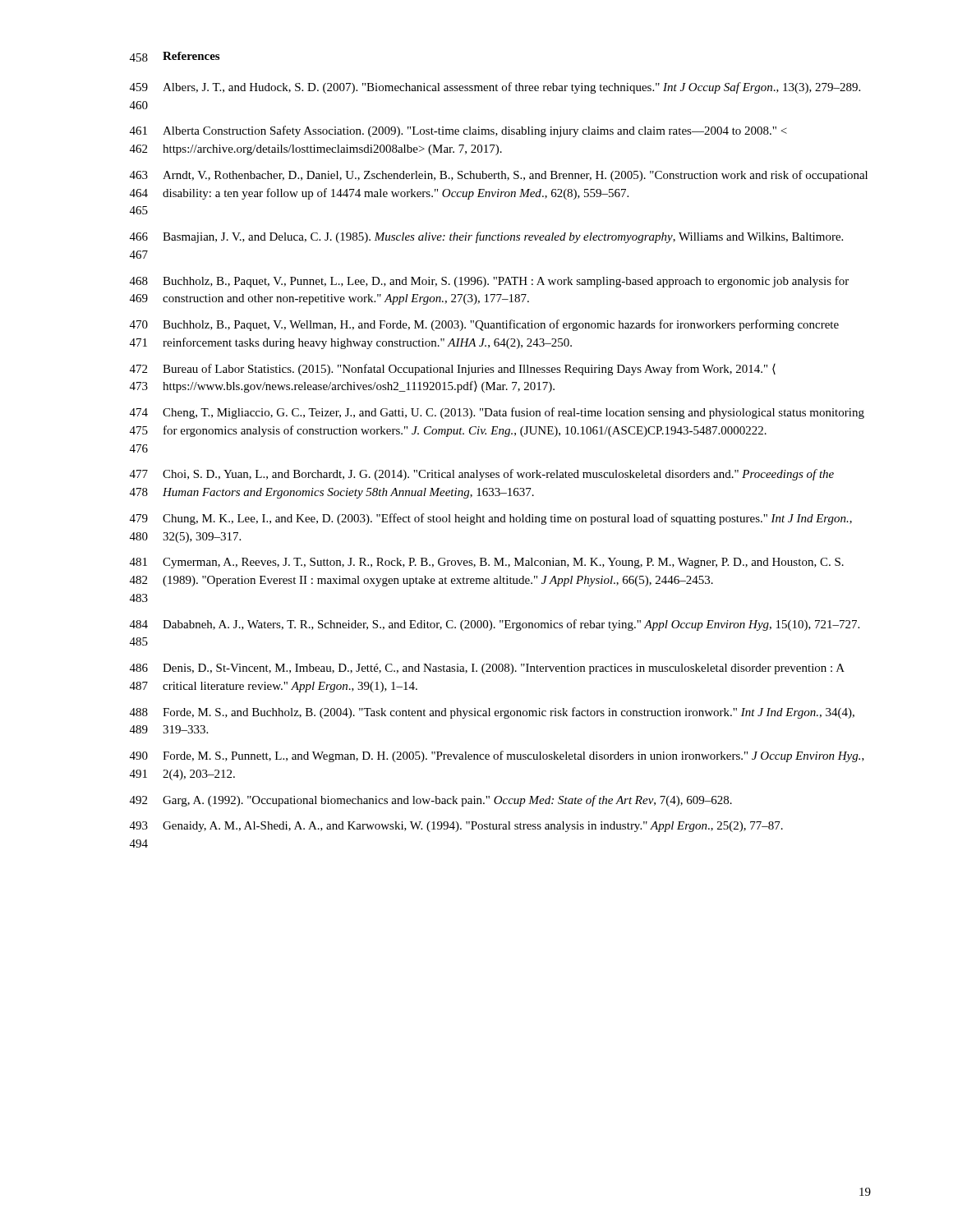Locate the block of text that opens with "463464465 Arndt, V., Rothenbacher, D., Daniel,"
The height and width of the screenshot is (1232, 953).
click(x=481, y=193)
